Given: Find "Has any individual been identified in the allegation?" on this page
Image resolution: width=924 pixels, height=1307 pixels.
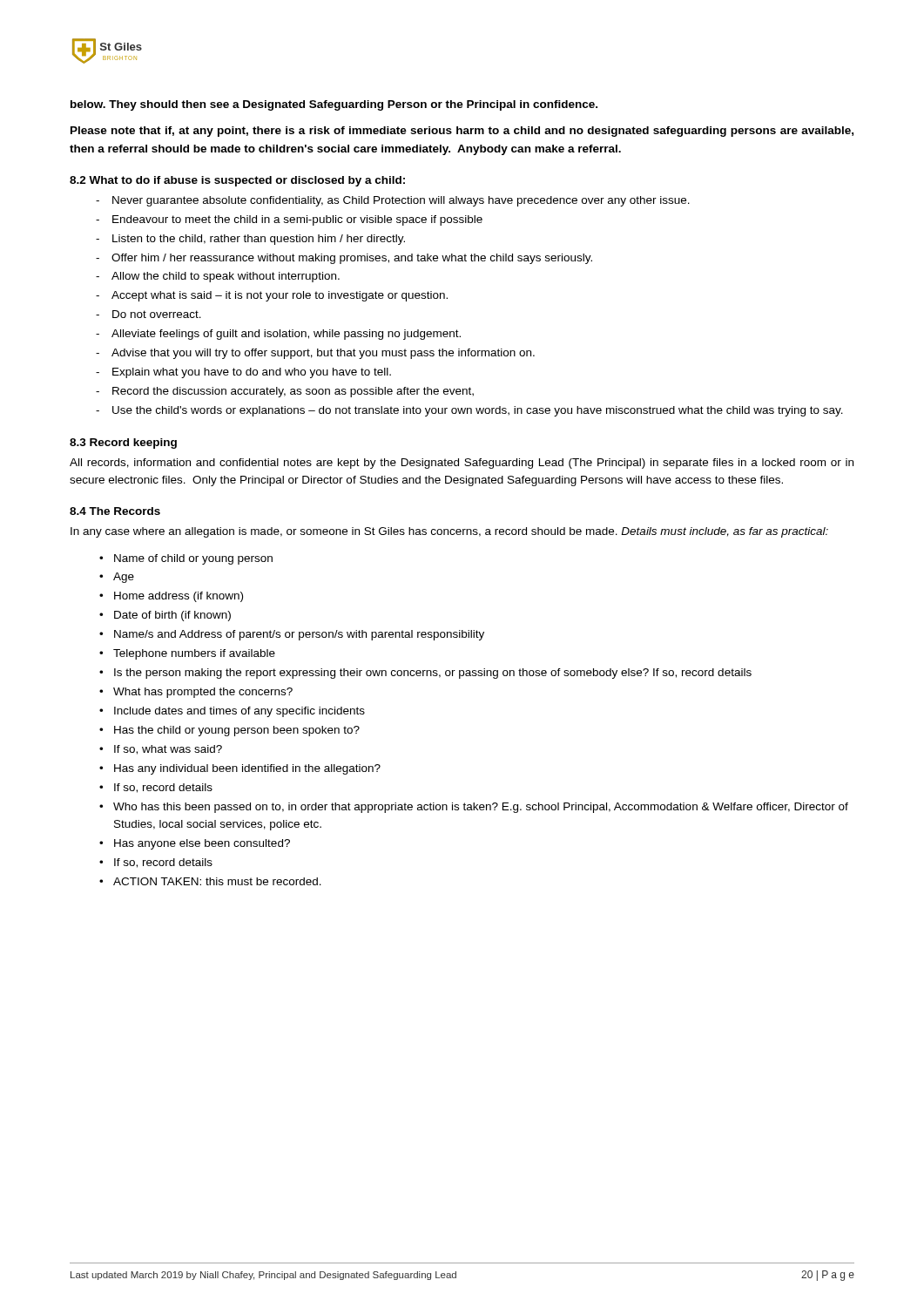Looking at the screenshot, I should (x=247, y=768).
